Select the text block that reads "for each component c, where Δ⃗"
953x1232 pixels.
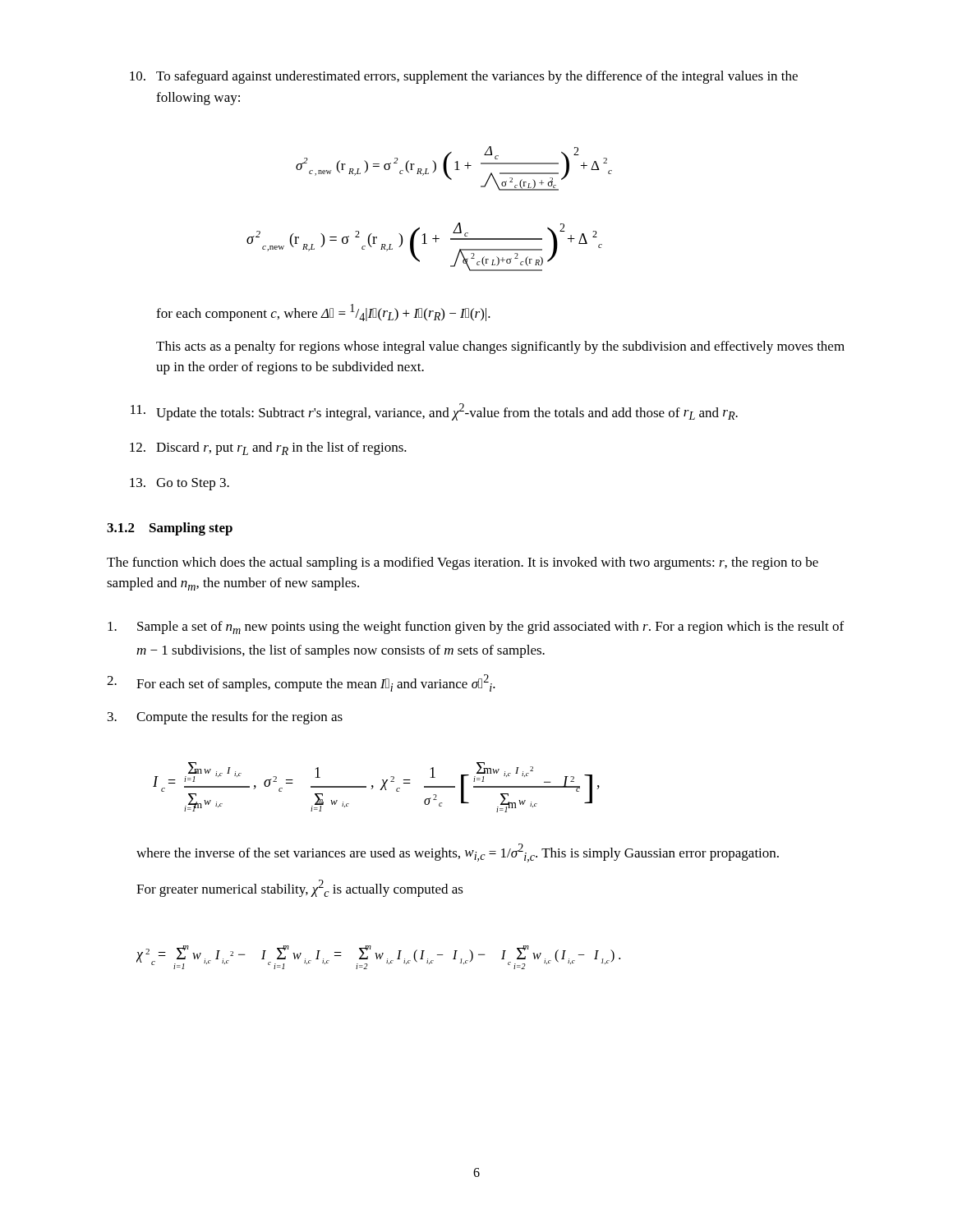[323, 312]
